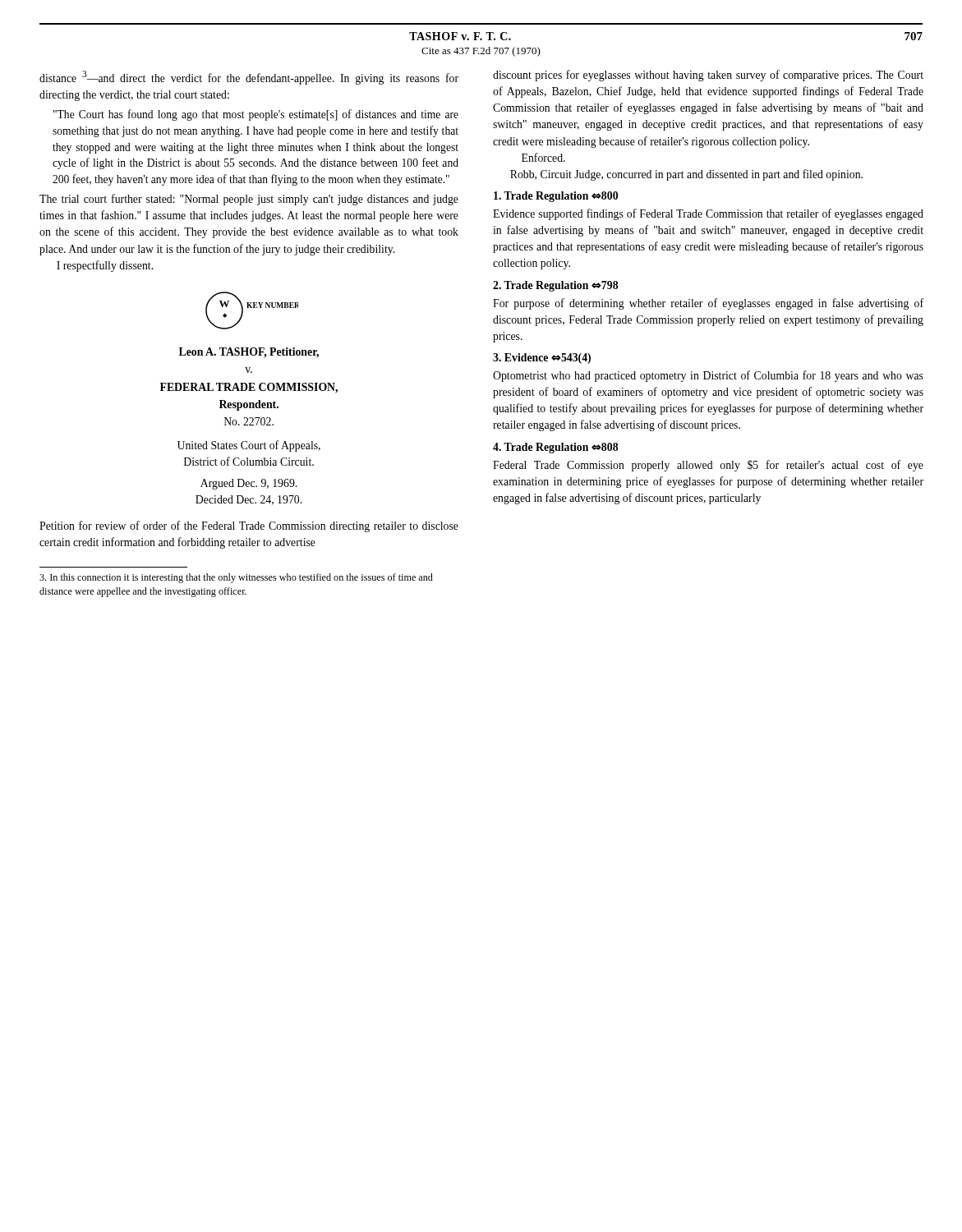962x1232 pixels.
Task: Select the footnote with the text "In this connection it is interesting"
Action: pos(236,584)
